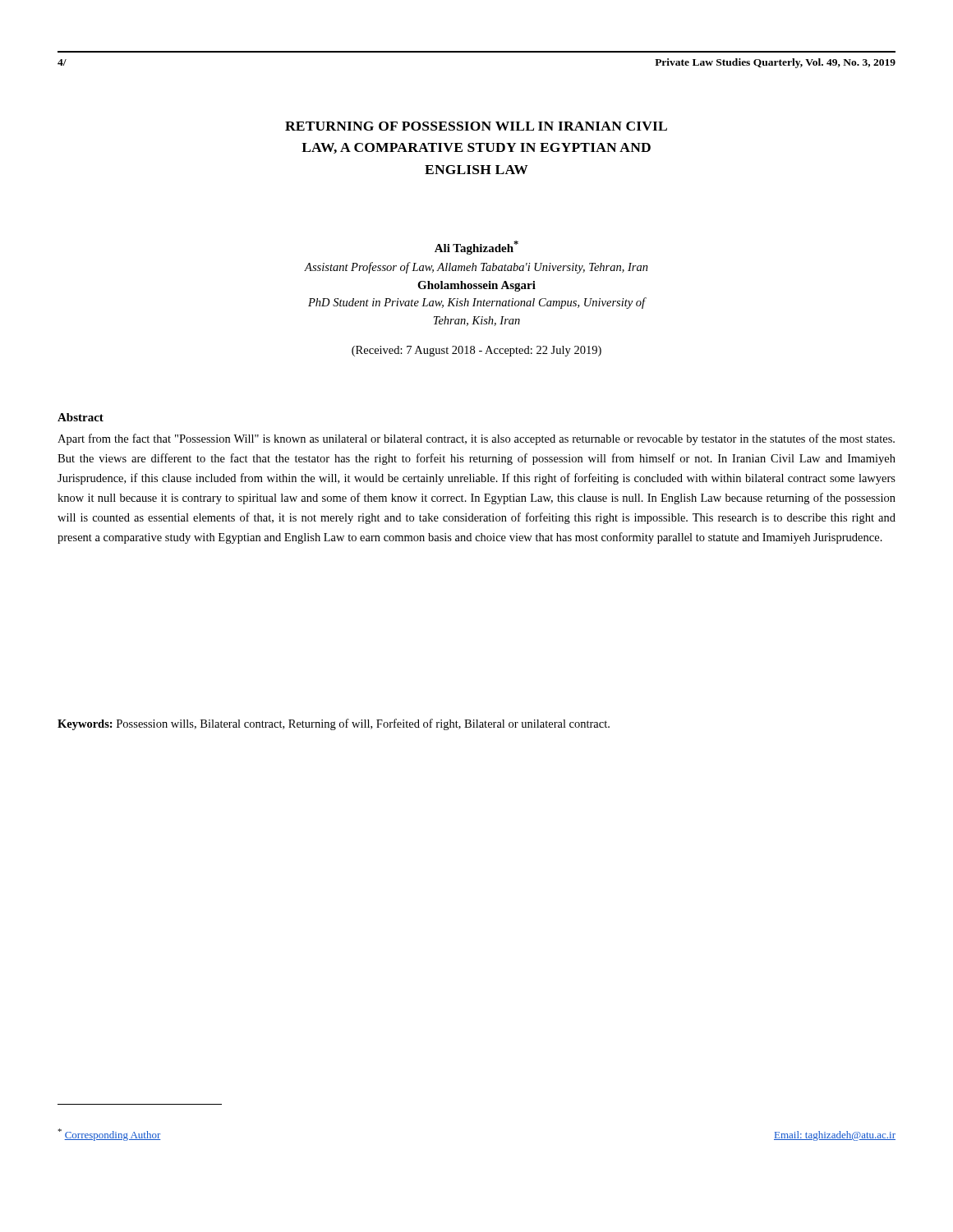The width and height of the screenshot is (953, 1232).
Task: Locate the title that opens with "RETURNING OF POSSESSION WILL IN IRANIAN CIVILLAW, A"
Action: 476,147
